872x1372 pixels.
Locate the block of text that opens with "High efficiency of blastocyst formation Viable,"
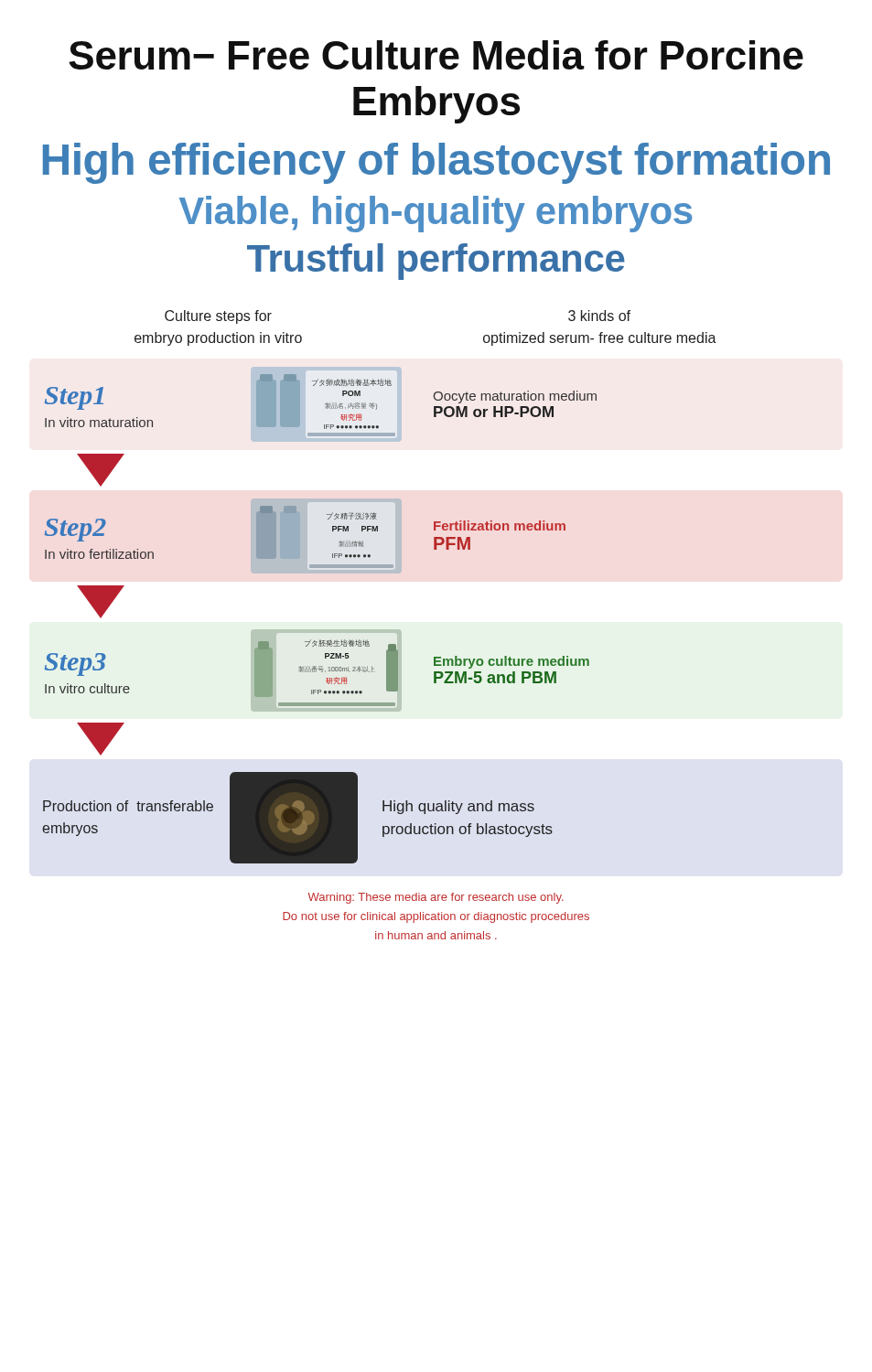(436, 208)
